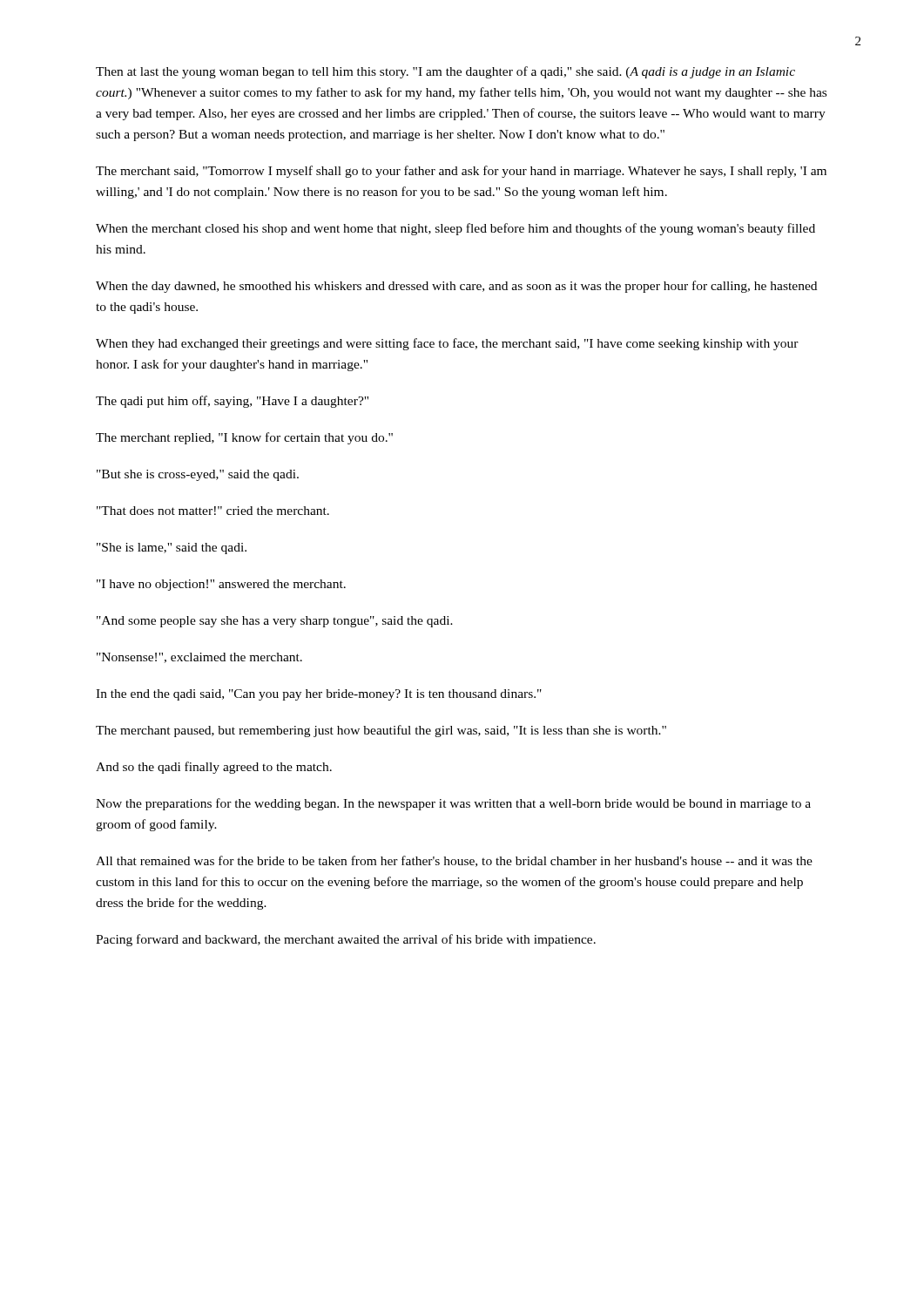Point to the block beginning "The qadi put him off,"
924x1307 pixels.
[x=233, y=401]
